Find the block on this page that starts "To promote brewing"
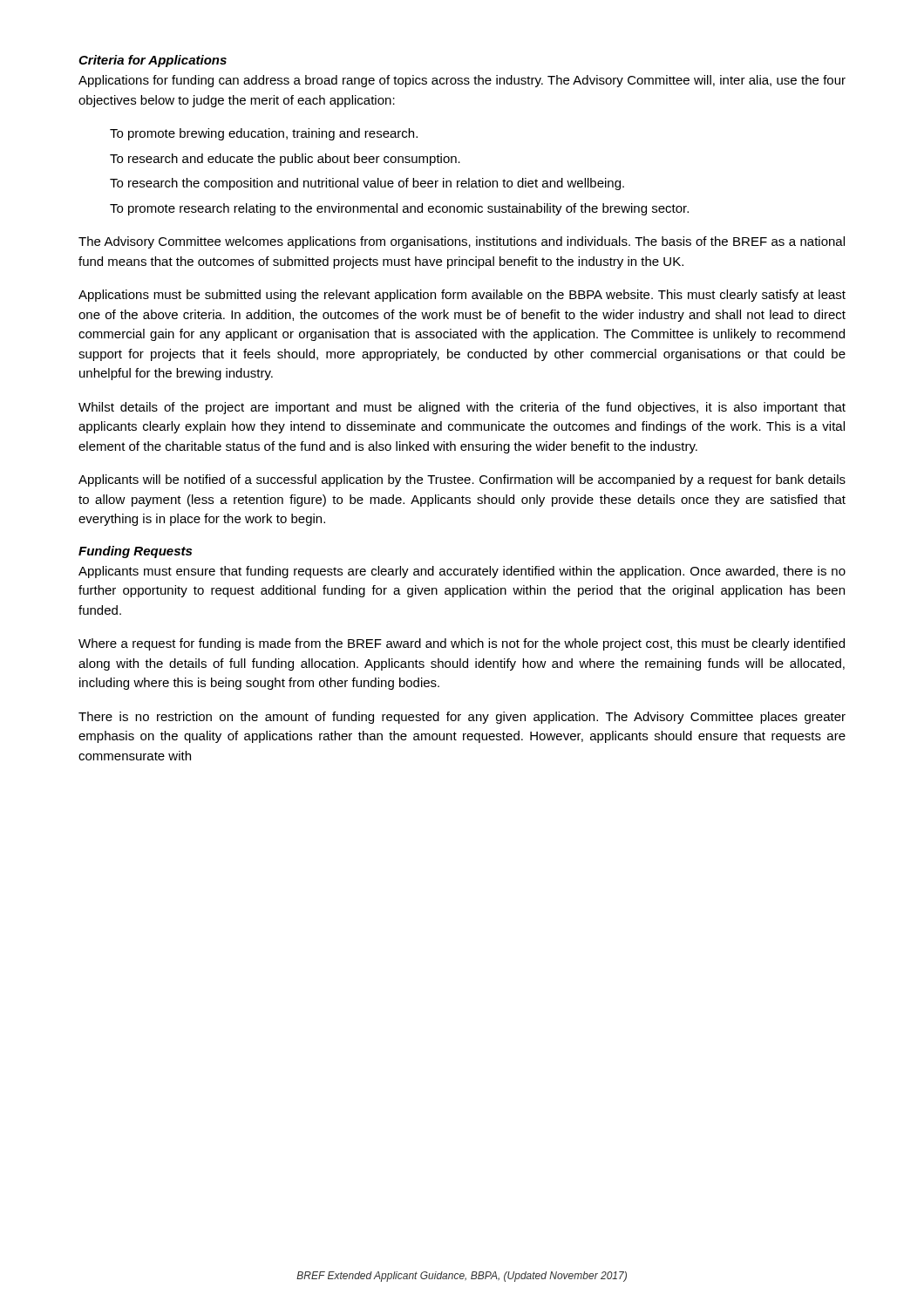The image size is (924, 1308). coord(264,134)
